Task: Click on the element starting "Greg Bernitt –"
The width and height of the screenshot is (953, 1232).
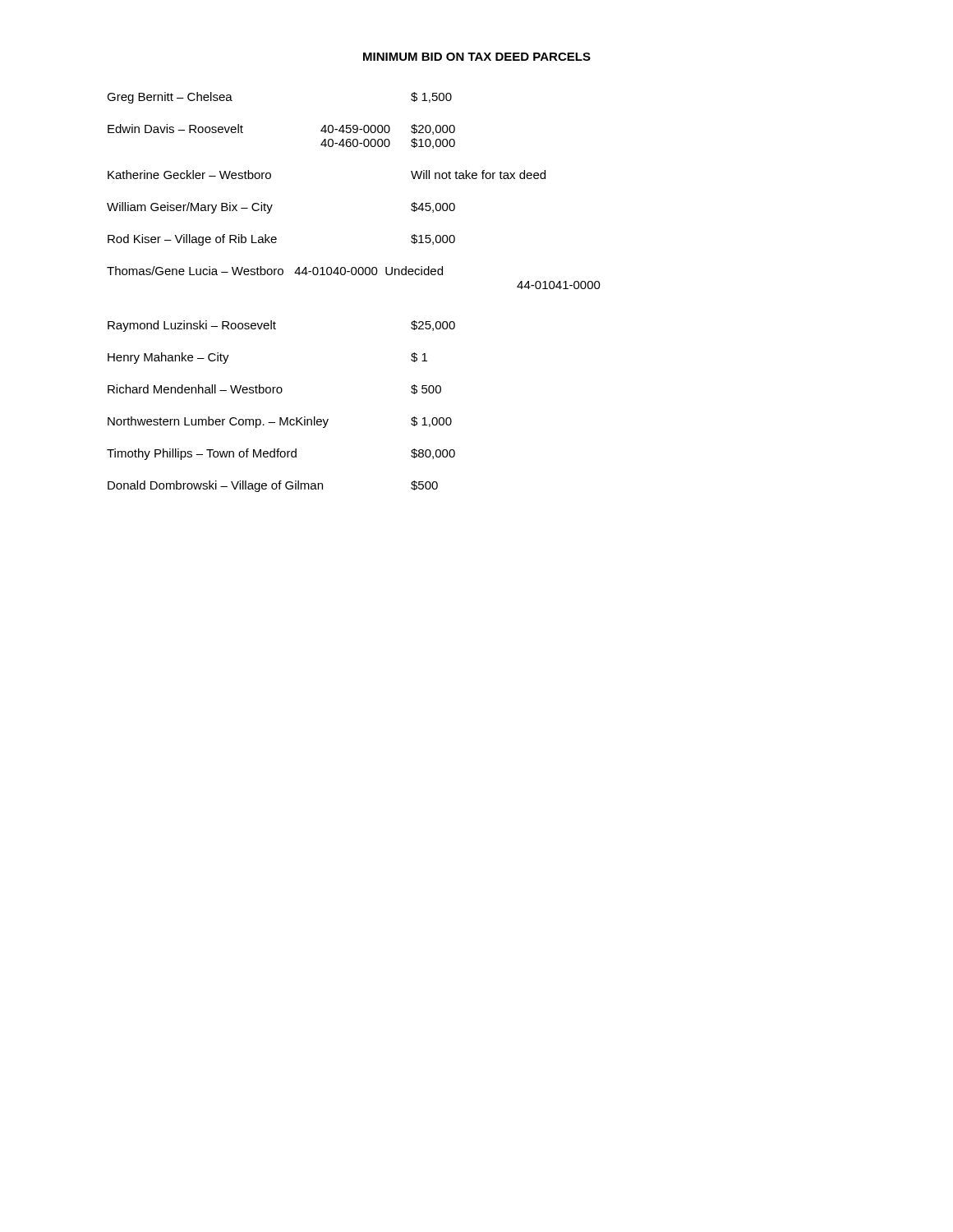Action: pos(168,97)
